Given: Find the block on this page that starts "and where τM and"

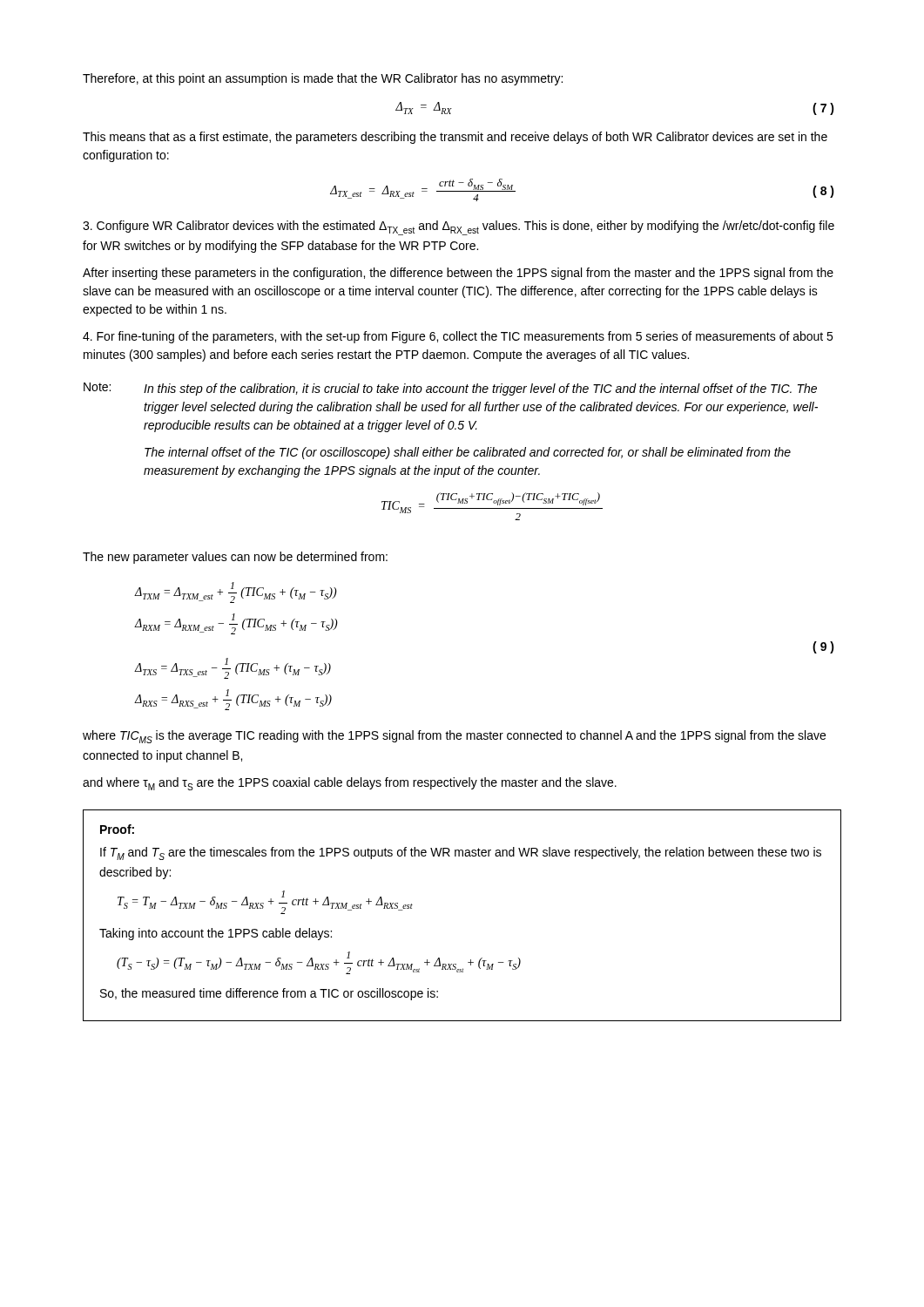Looking at the screenshot, I should (462, 784).
